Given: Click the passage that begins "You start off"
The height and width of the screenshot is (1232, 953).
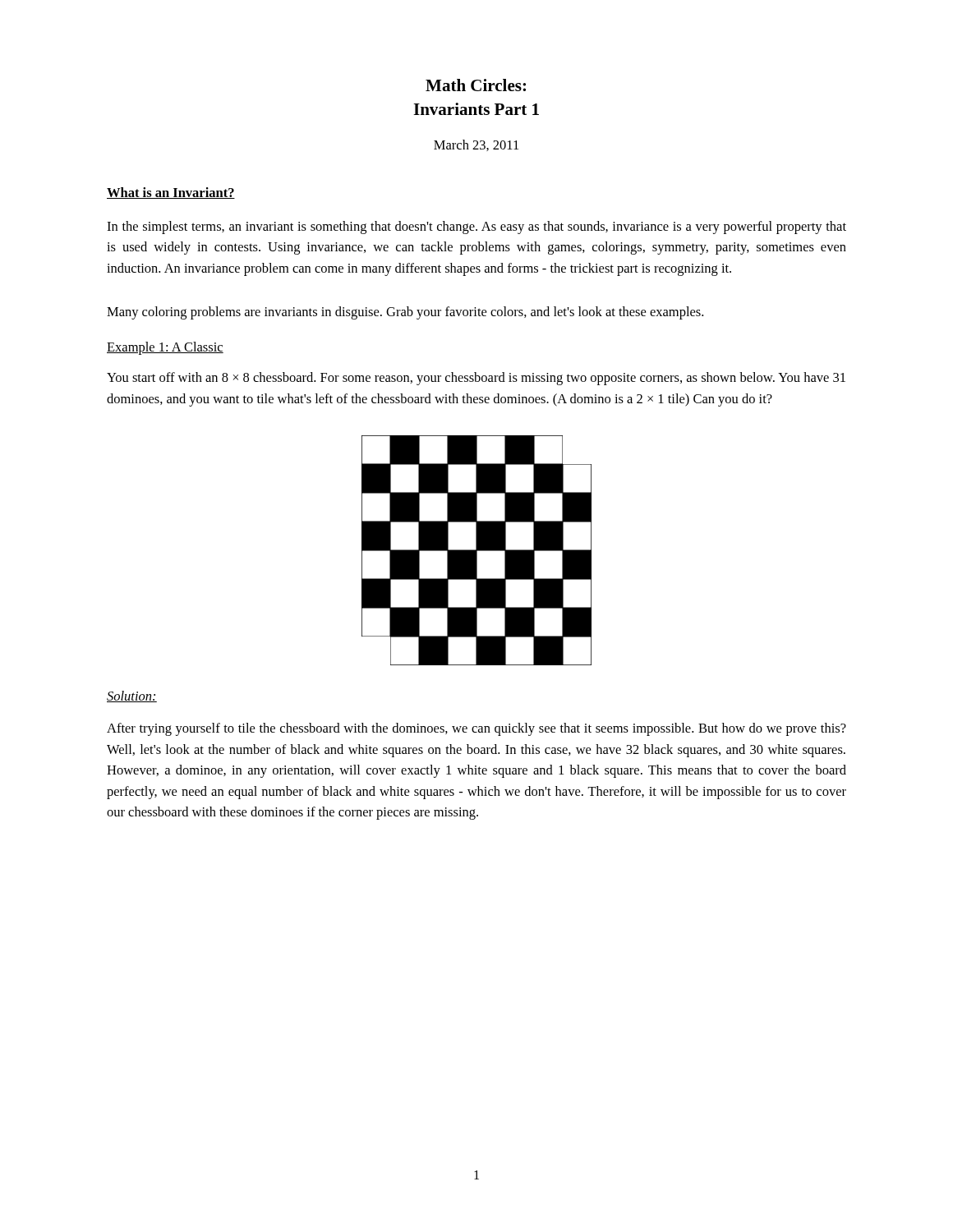Looking at the screenshot, I should [x=476, y=388].
